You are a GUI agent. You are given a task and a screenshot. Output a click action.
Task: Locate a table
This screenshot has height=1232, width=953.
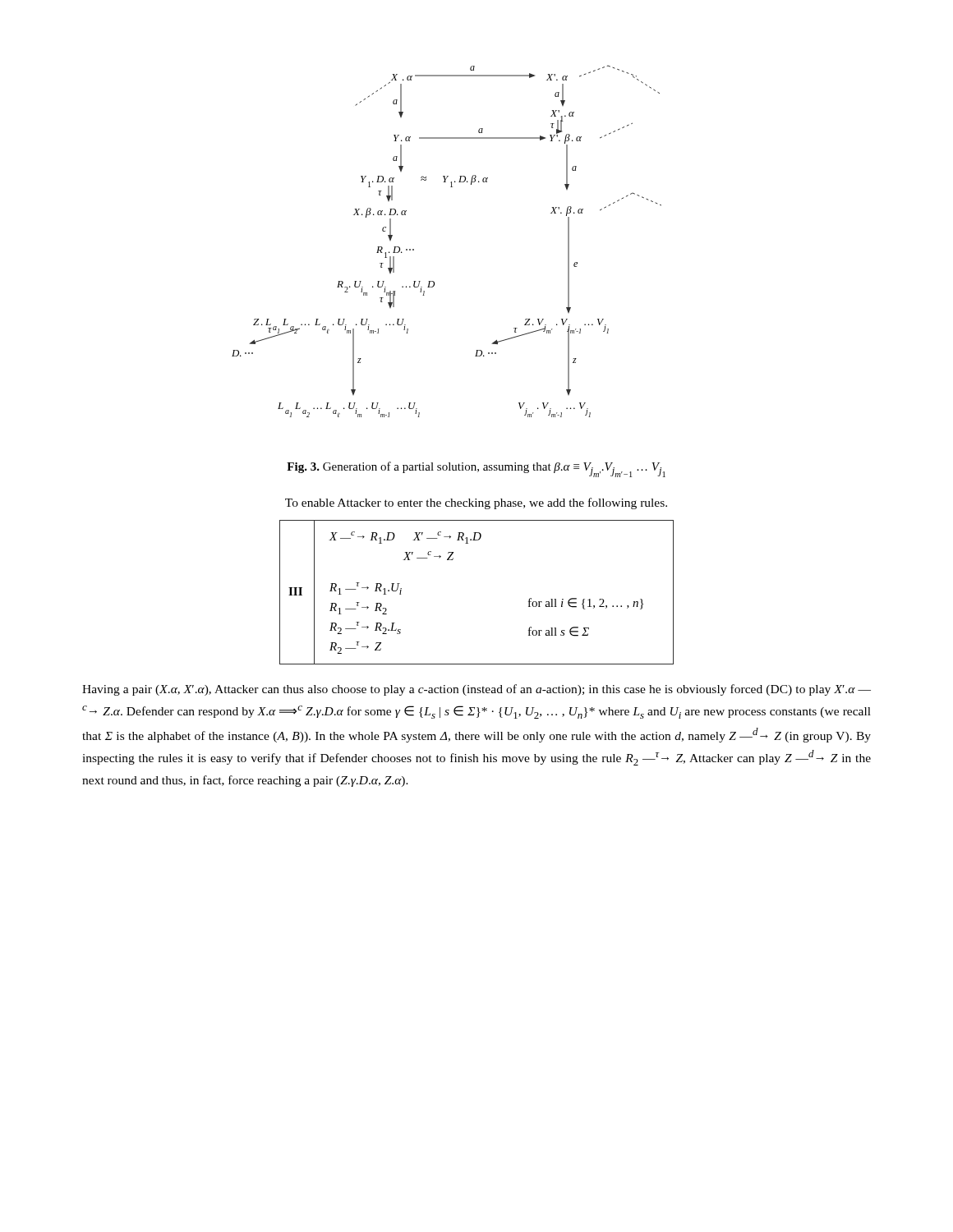[x=476, y=592]
